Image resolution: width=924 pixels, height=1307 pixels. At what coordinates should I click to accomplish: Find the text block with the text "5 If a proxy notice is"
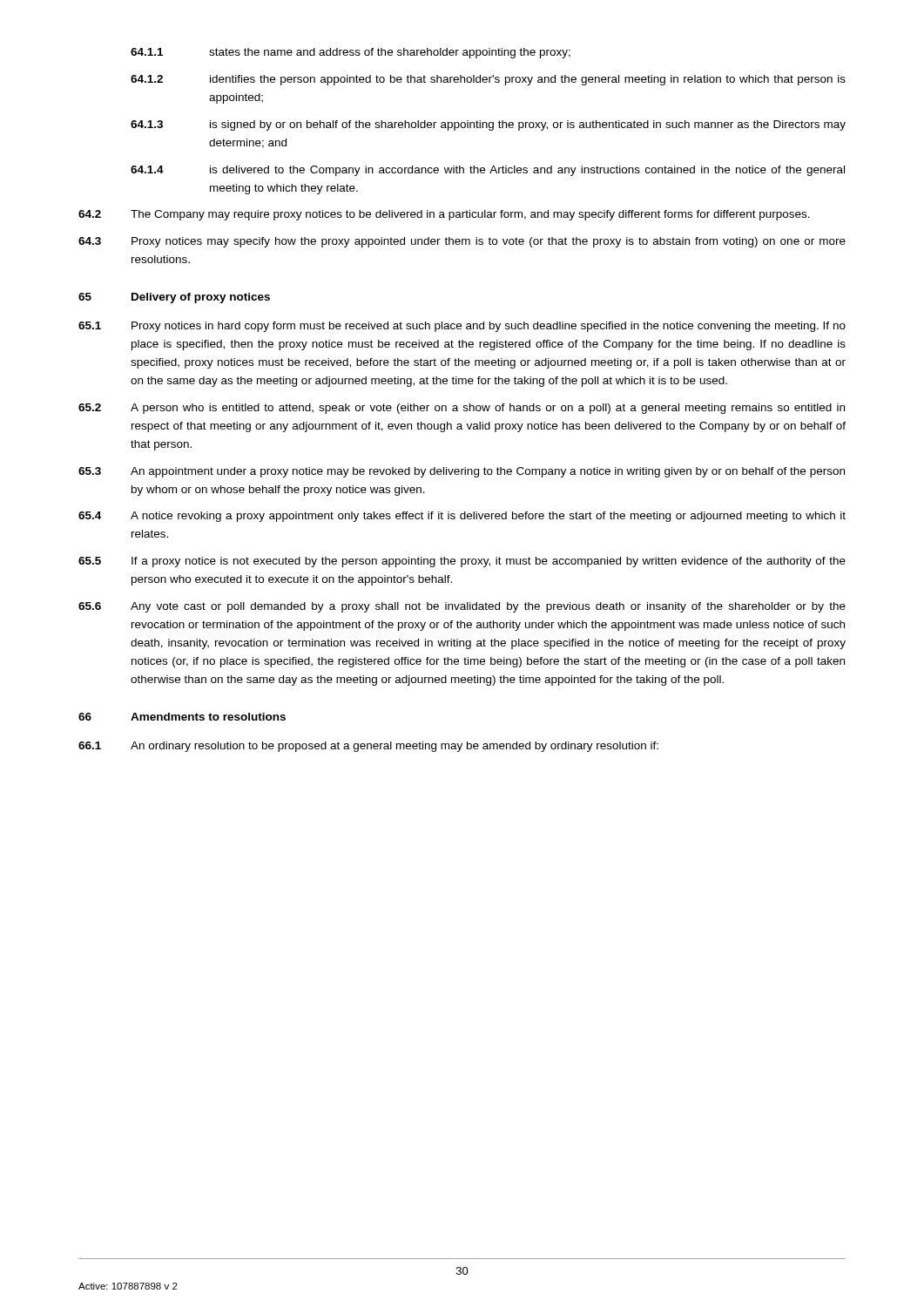[462, 571]
